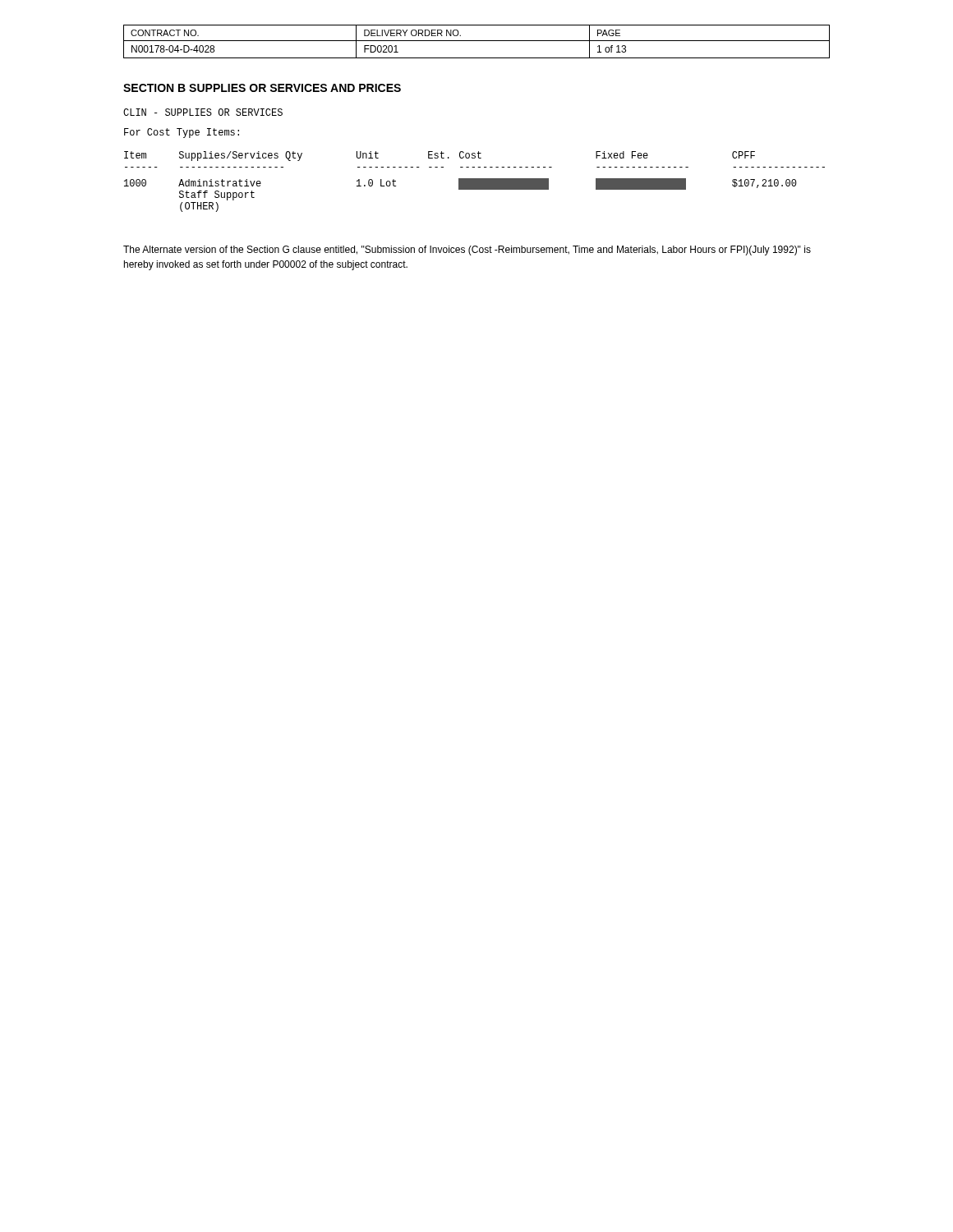Select the text containing "For Cost Type Items:"

pos(182,133)
